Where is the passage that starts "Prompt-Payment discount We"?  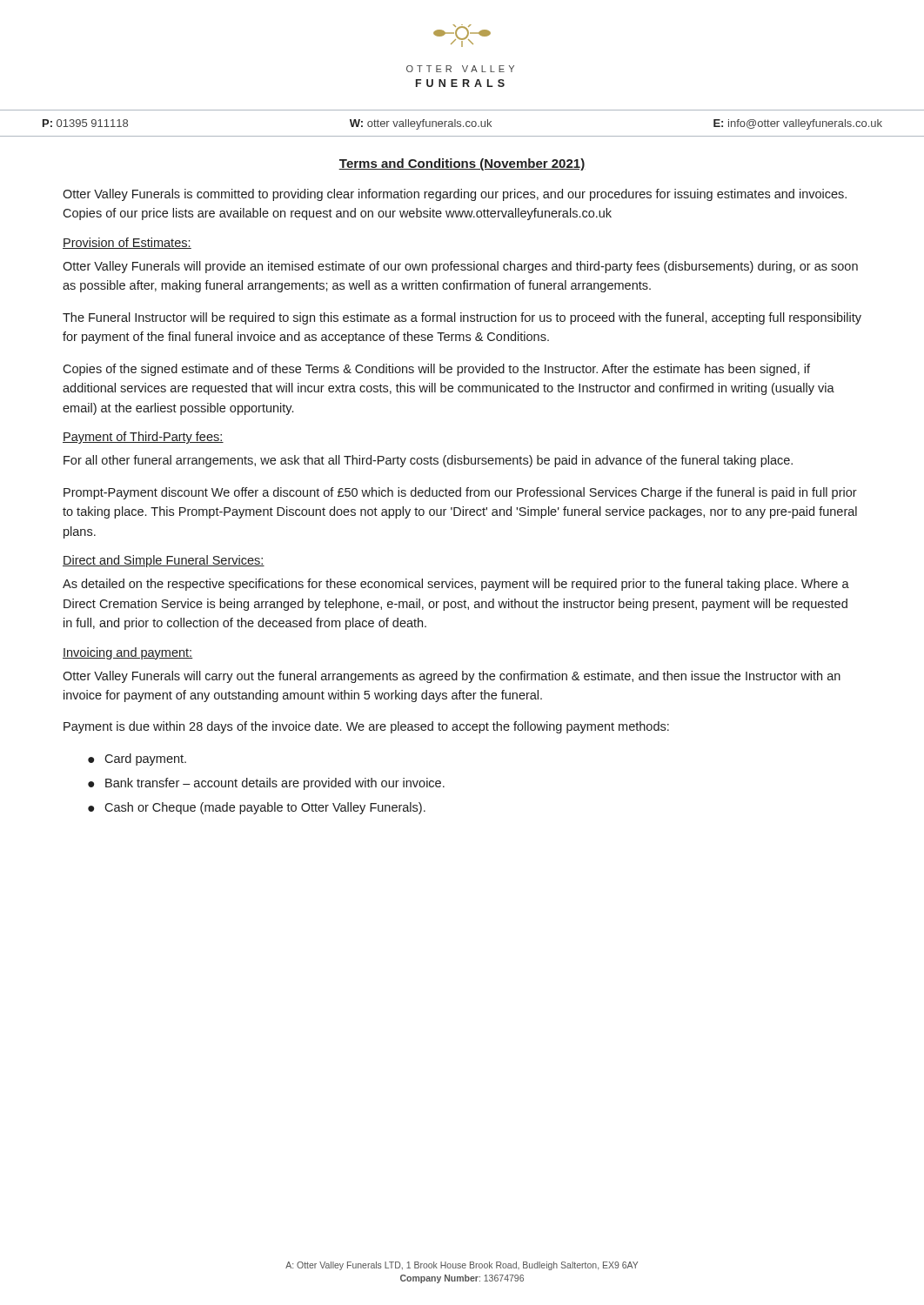coord(460,512)
